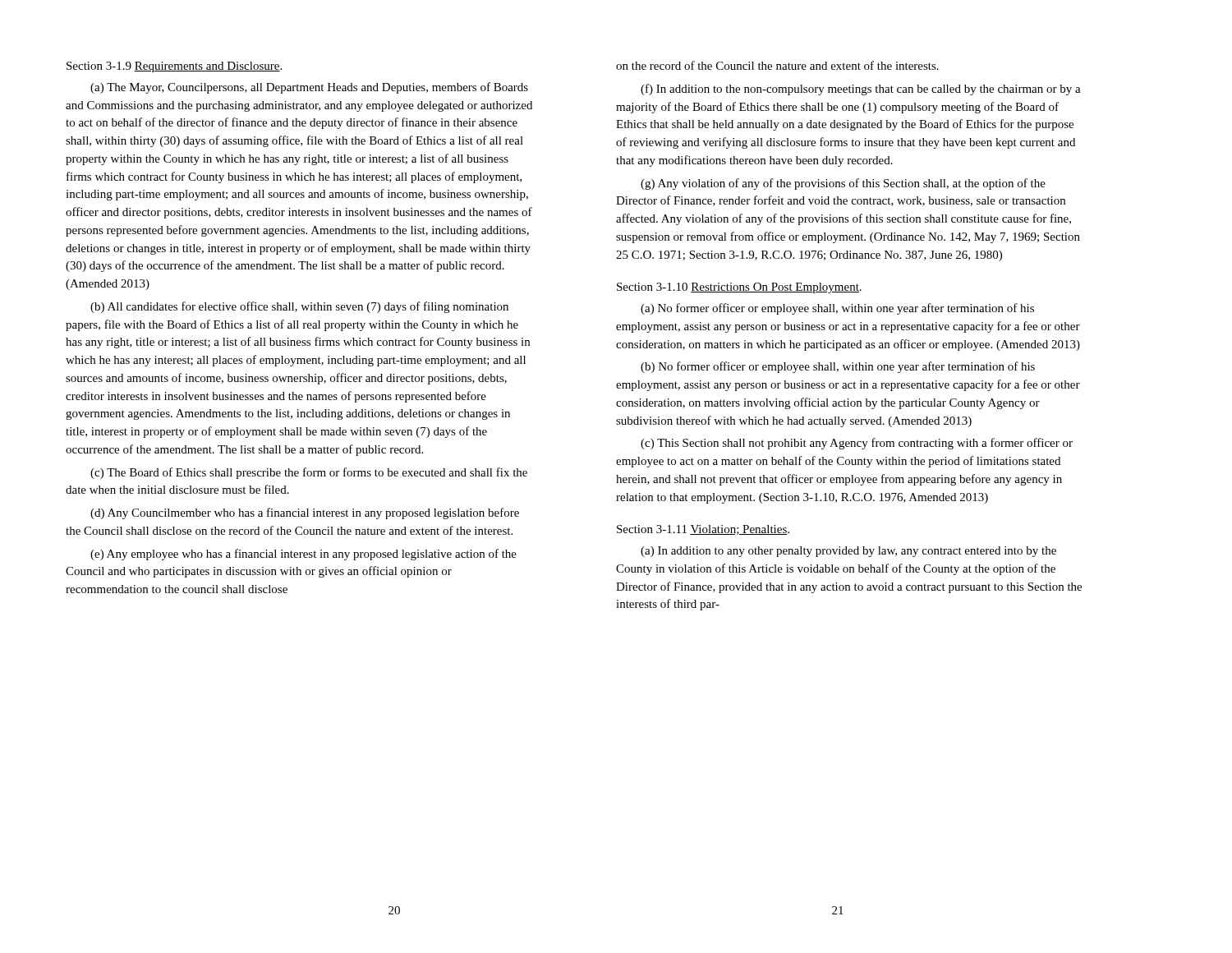The image size is (1232, 953).
Task: Locate the region starting "(a) No former officer or employee shall, within"
Action: [848, 326]
